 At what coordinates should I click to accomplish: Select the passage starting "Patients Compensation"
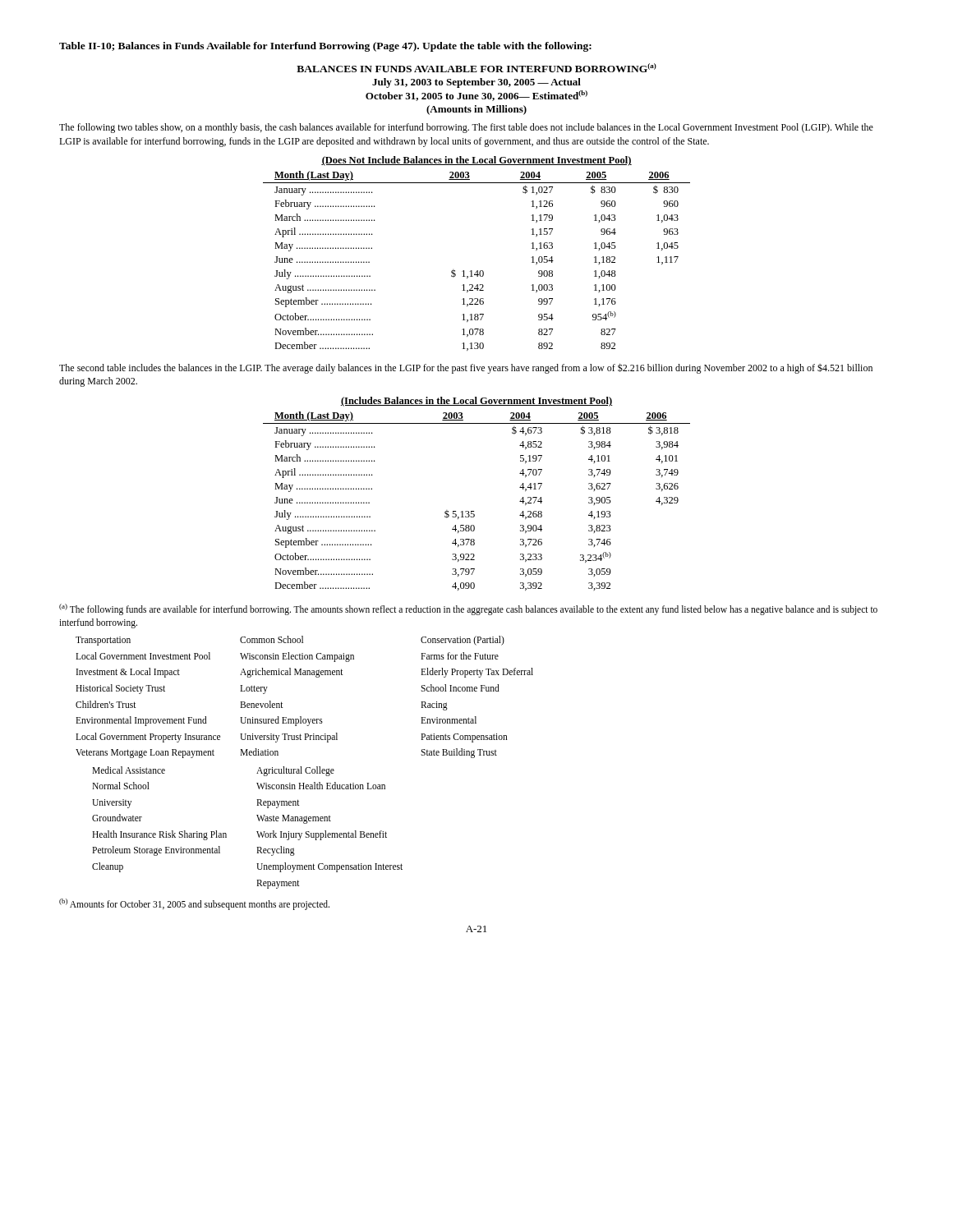(x=464, y=736)
